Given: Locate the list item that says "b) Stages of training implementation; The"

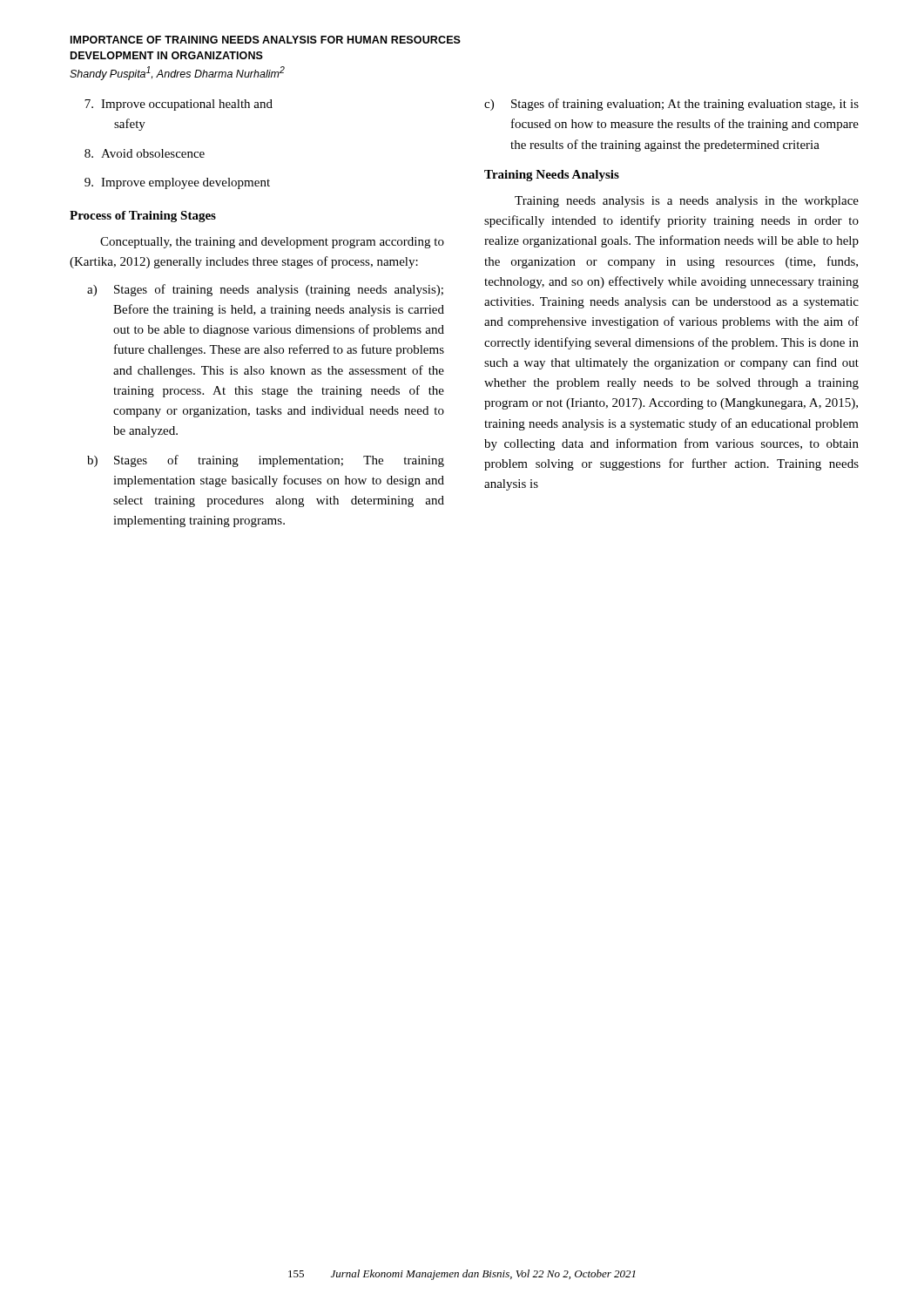Looking at the screenshot, I should point(266,491).
